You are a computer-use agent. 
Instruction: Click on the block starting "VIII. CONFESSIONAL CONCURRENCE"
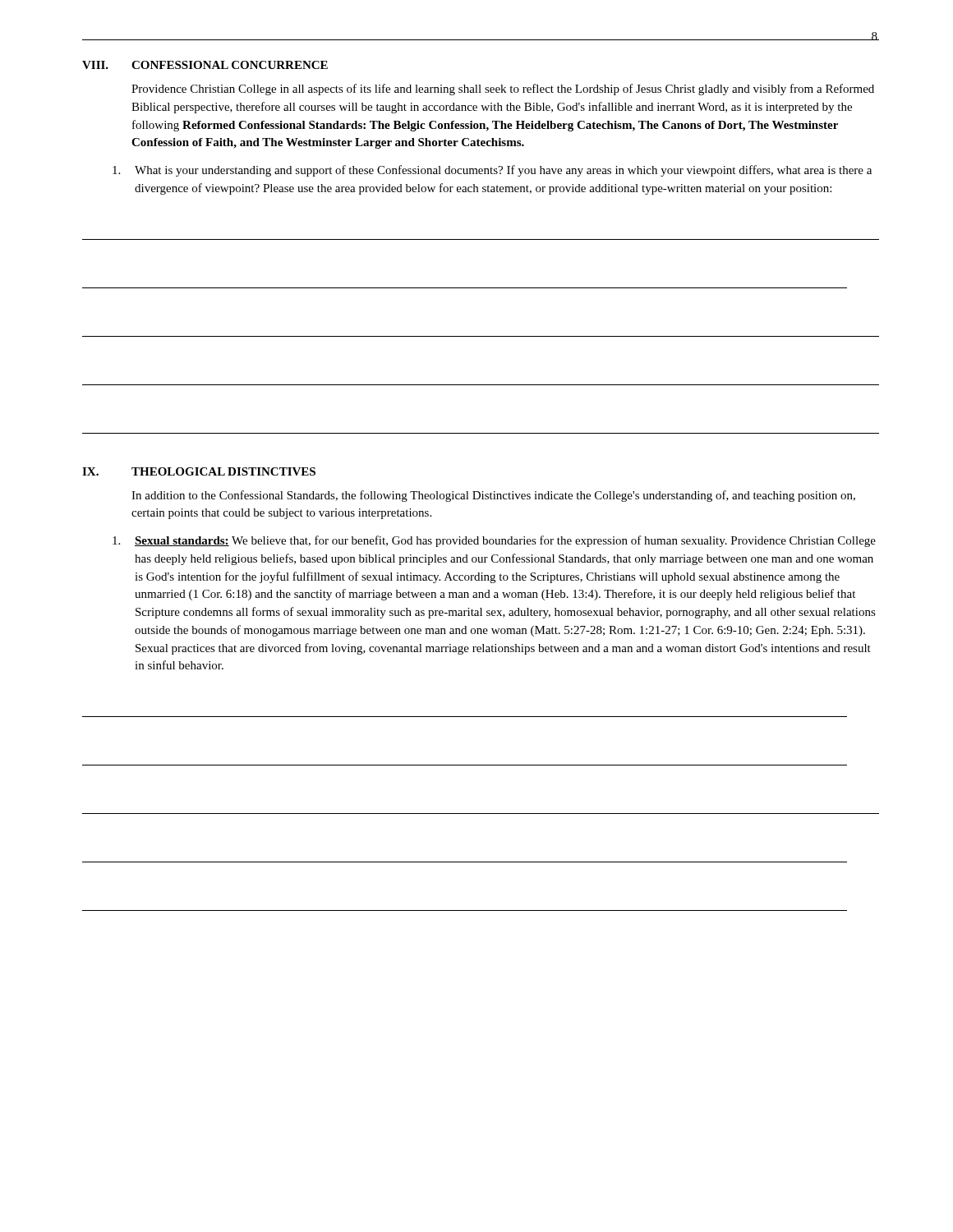(205, 65)
